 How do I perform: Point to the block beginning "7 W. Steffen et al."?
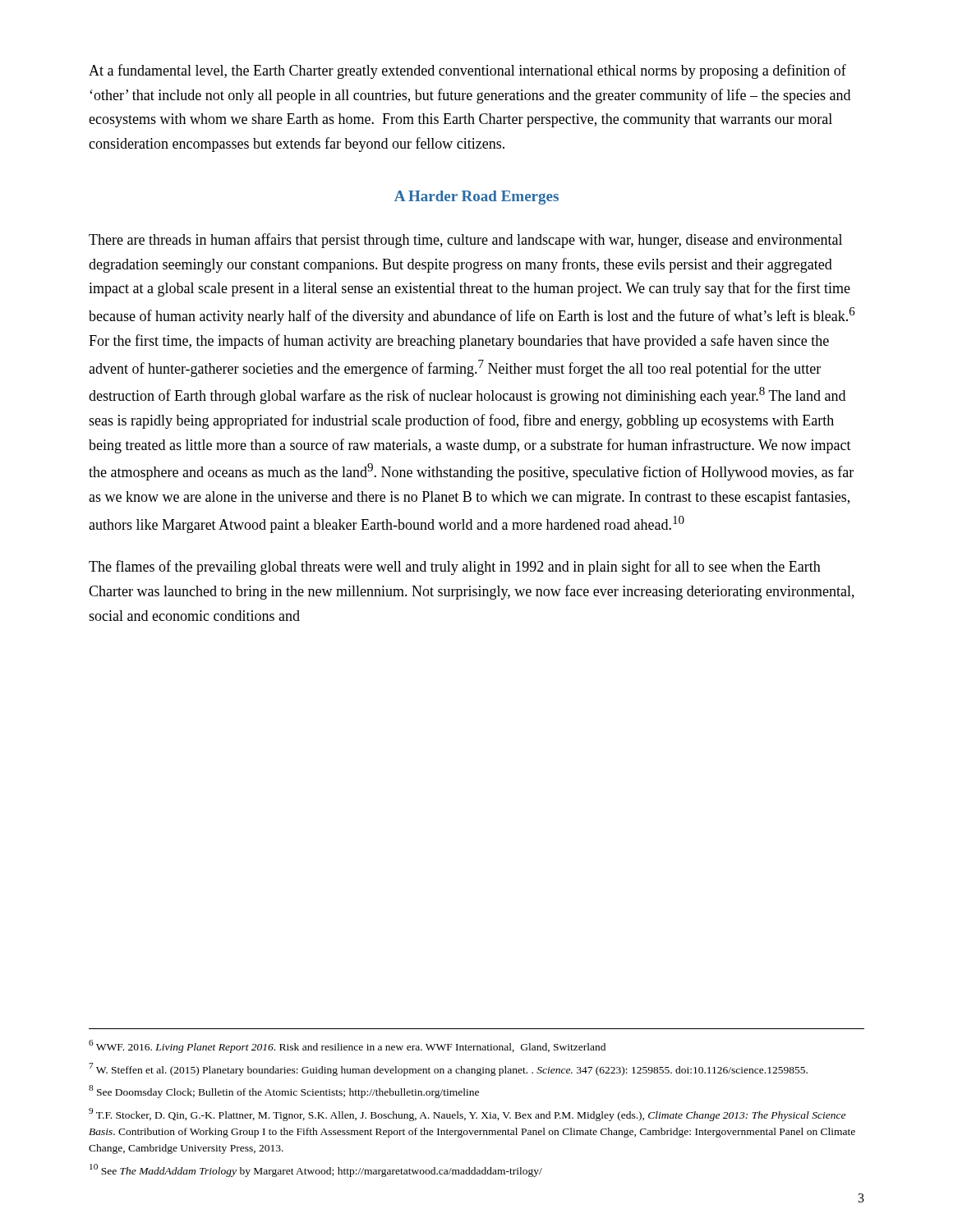click(448, 1068)
